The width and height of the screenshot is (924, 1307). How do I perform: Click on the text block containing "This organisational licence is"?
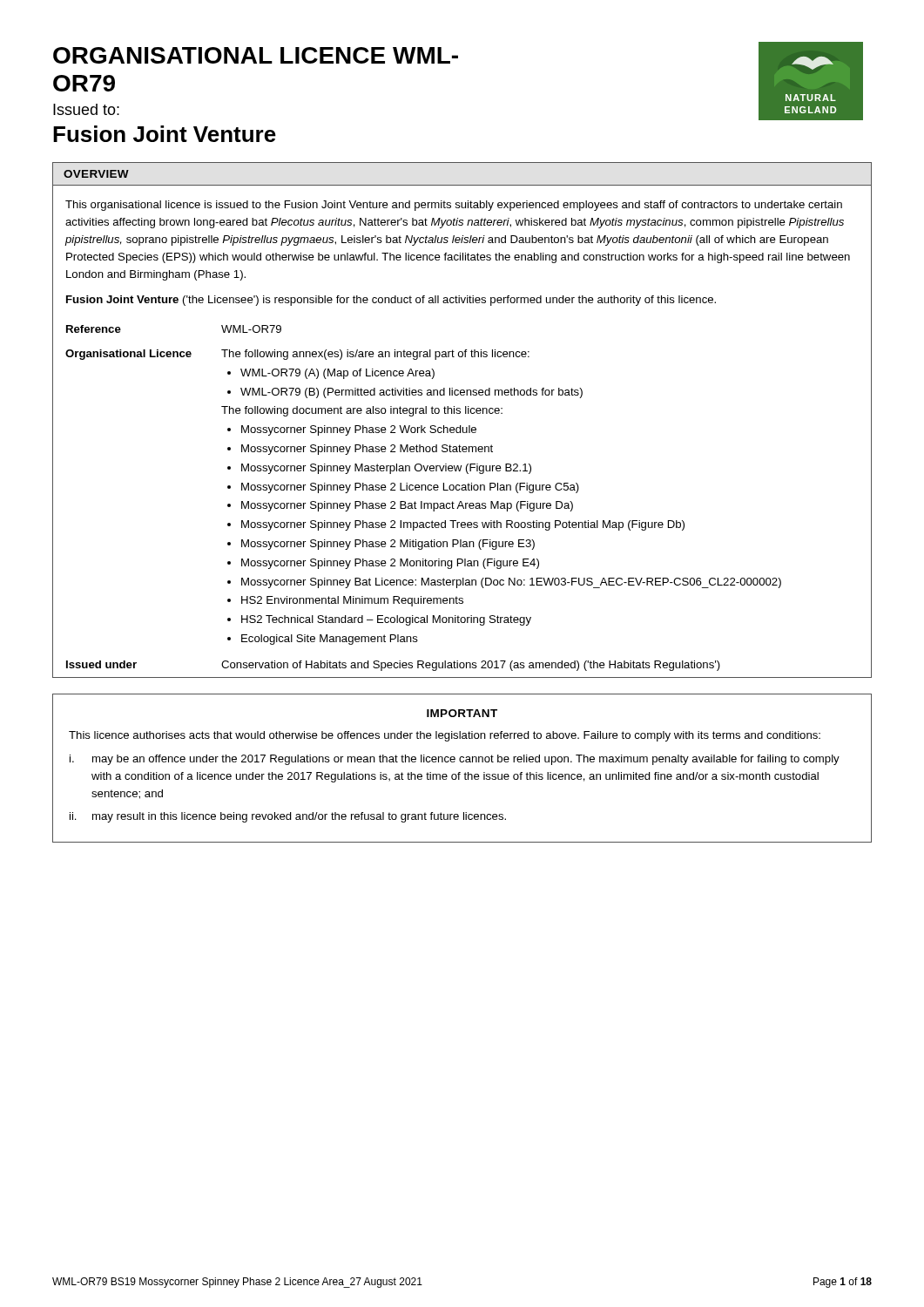click(458, 239)
